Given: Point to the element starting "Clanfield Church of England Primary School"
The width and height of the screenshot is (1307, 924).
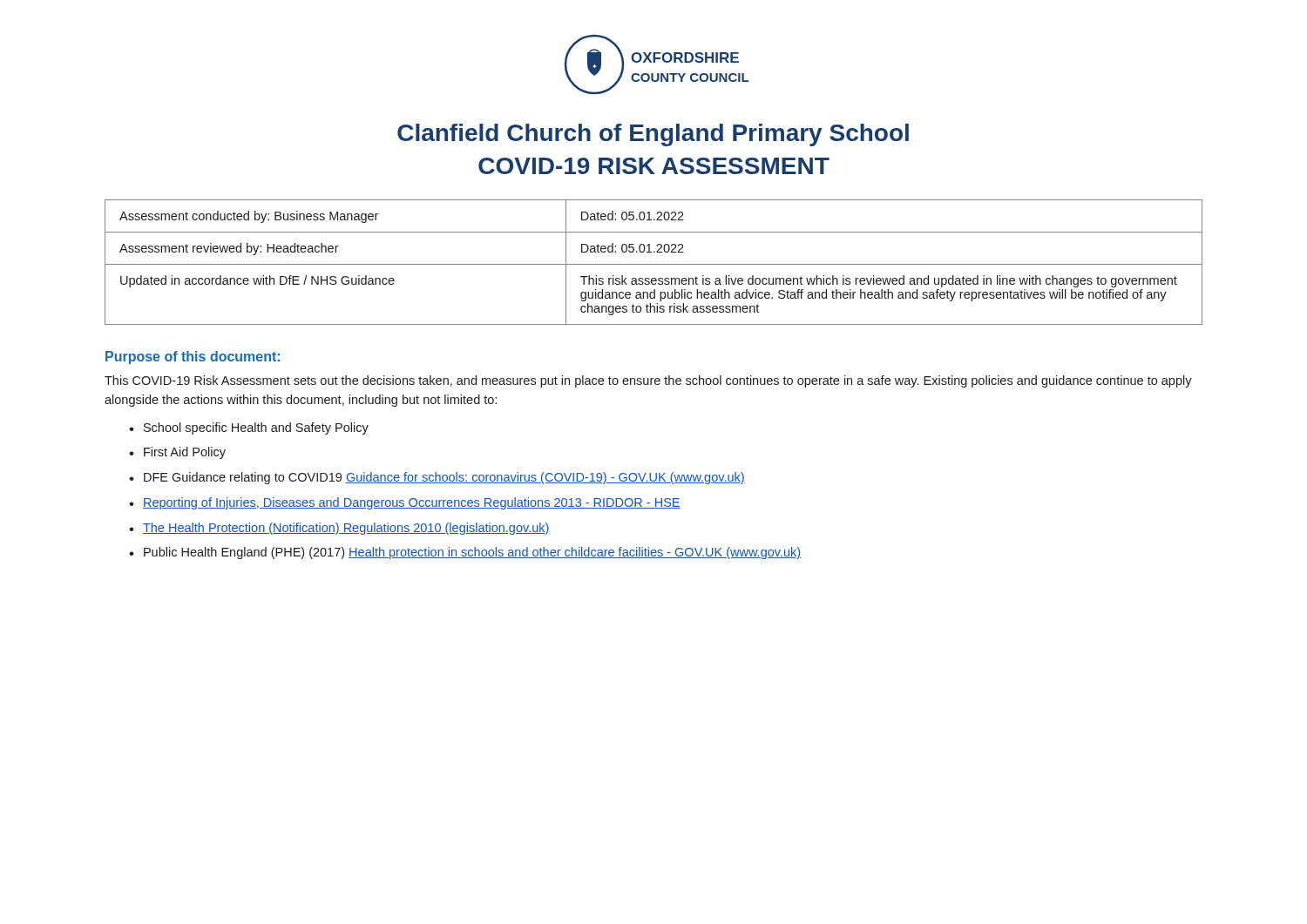Looking at the screenshot, I should coord(653,133).
